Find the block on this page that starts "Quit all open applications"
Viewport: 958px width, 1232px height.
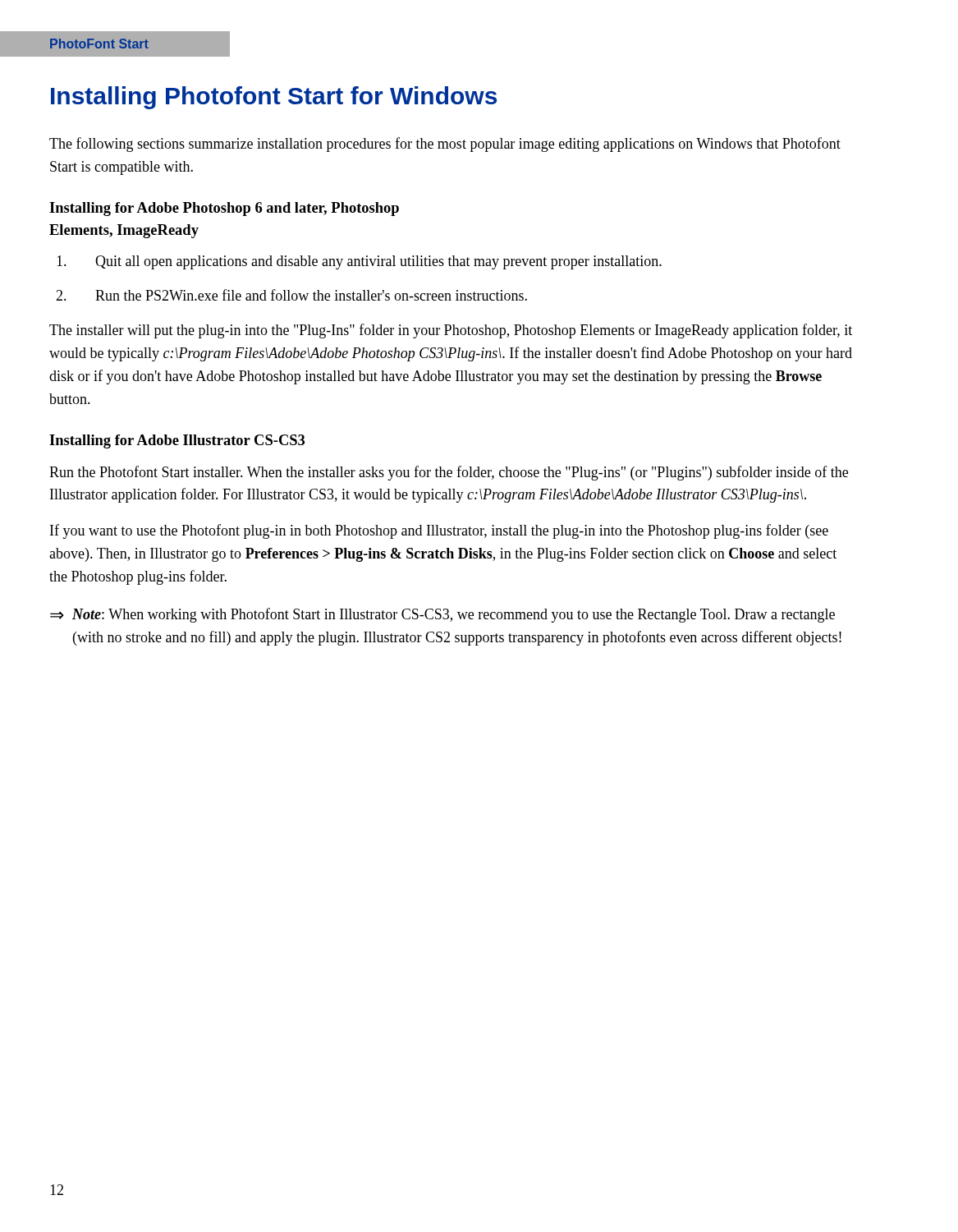coord(452,262)
